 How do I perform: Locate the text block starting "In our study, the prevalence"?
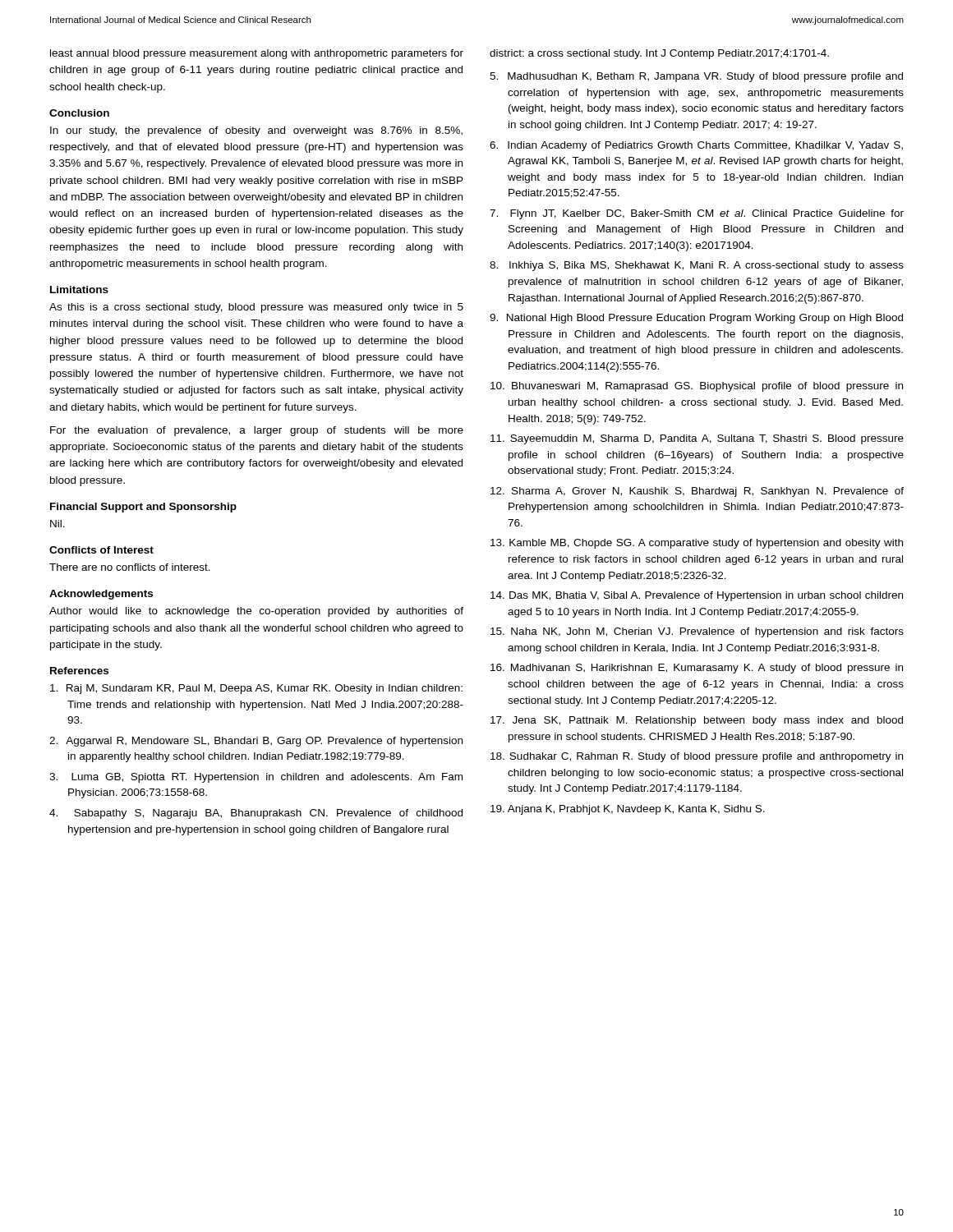(256, 197)
